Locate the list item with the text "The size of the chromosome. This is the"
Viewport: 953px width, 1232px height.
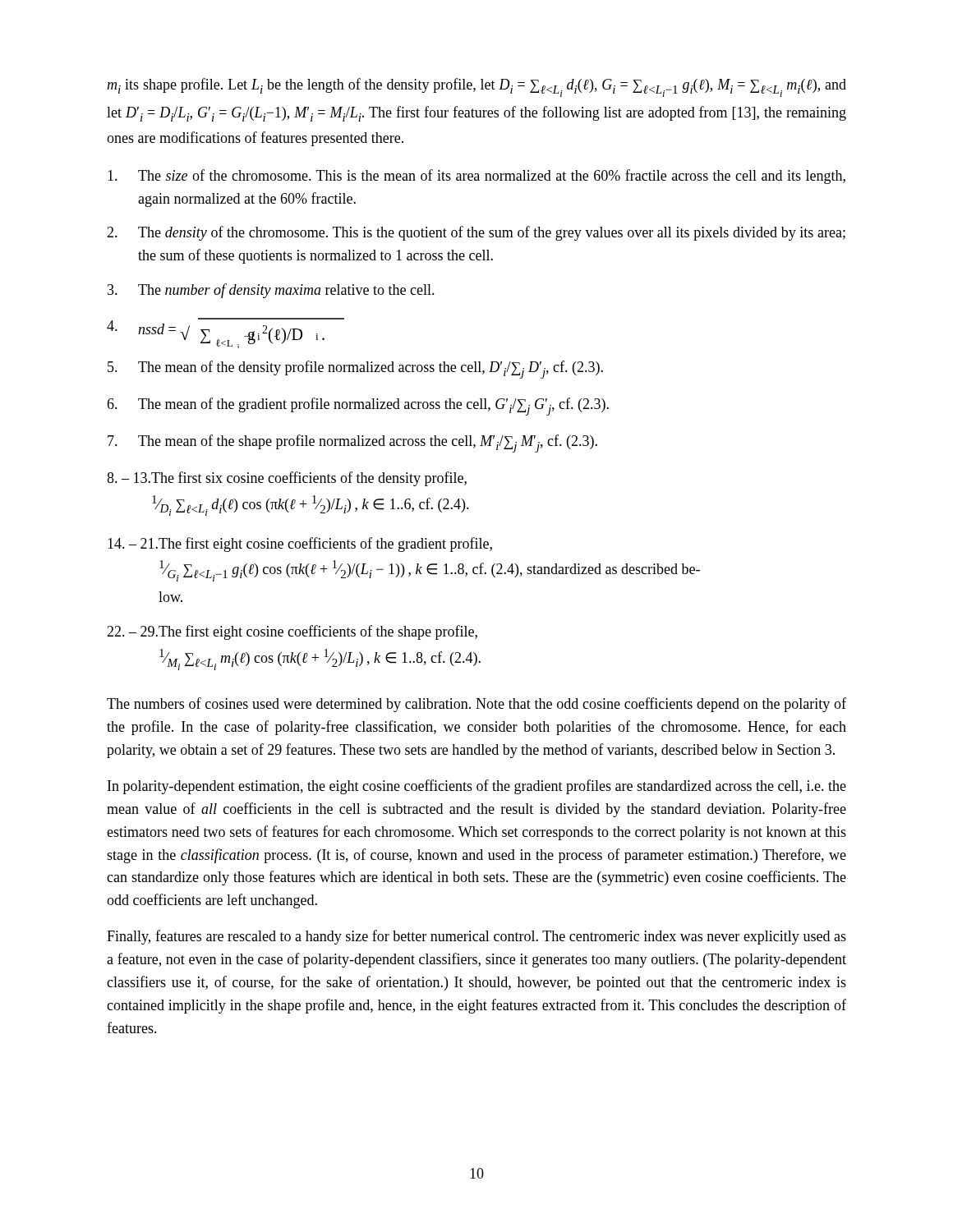click(476, 188)
